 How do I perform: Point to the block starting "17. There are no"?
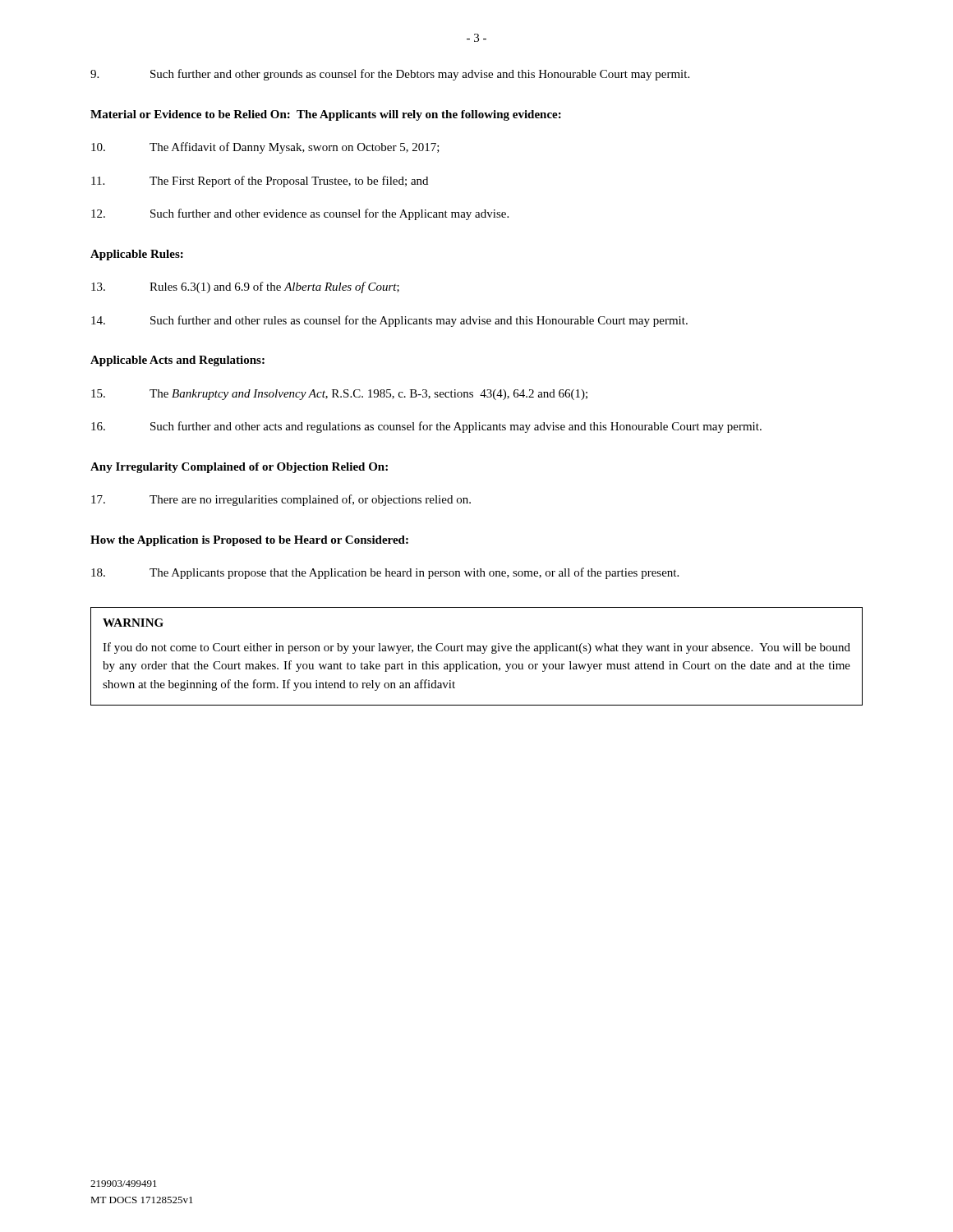pos(476,500)
